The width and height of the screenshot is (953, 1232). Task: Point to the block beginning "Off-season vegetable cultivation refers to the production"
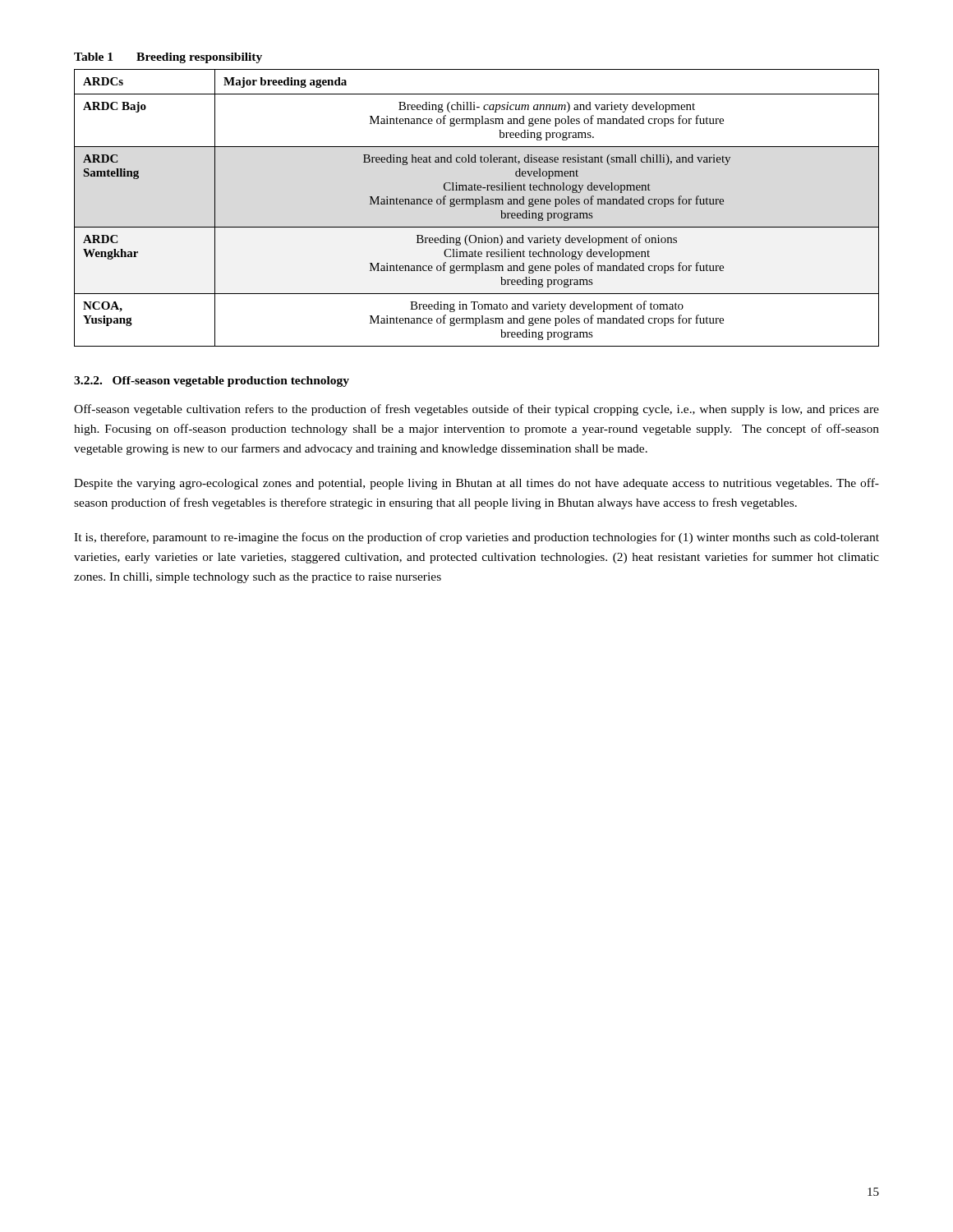(x=476, y=428)
